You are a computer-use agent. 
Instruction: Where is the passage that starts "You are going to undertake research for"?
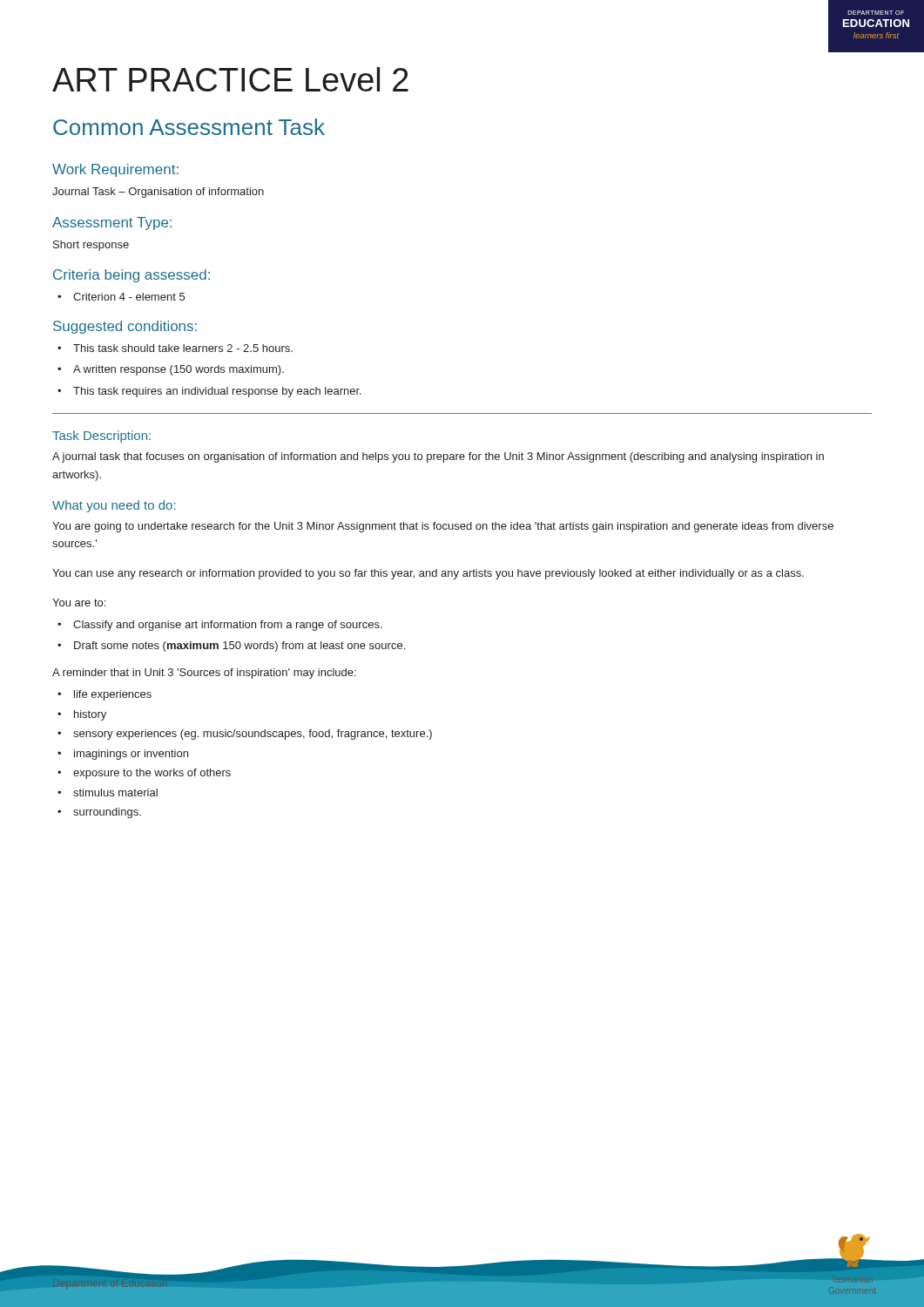(443, 534)
